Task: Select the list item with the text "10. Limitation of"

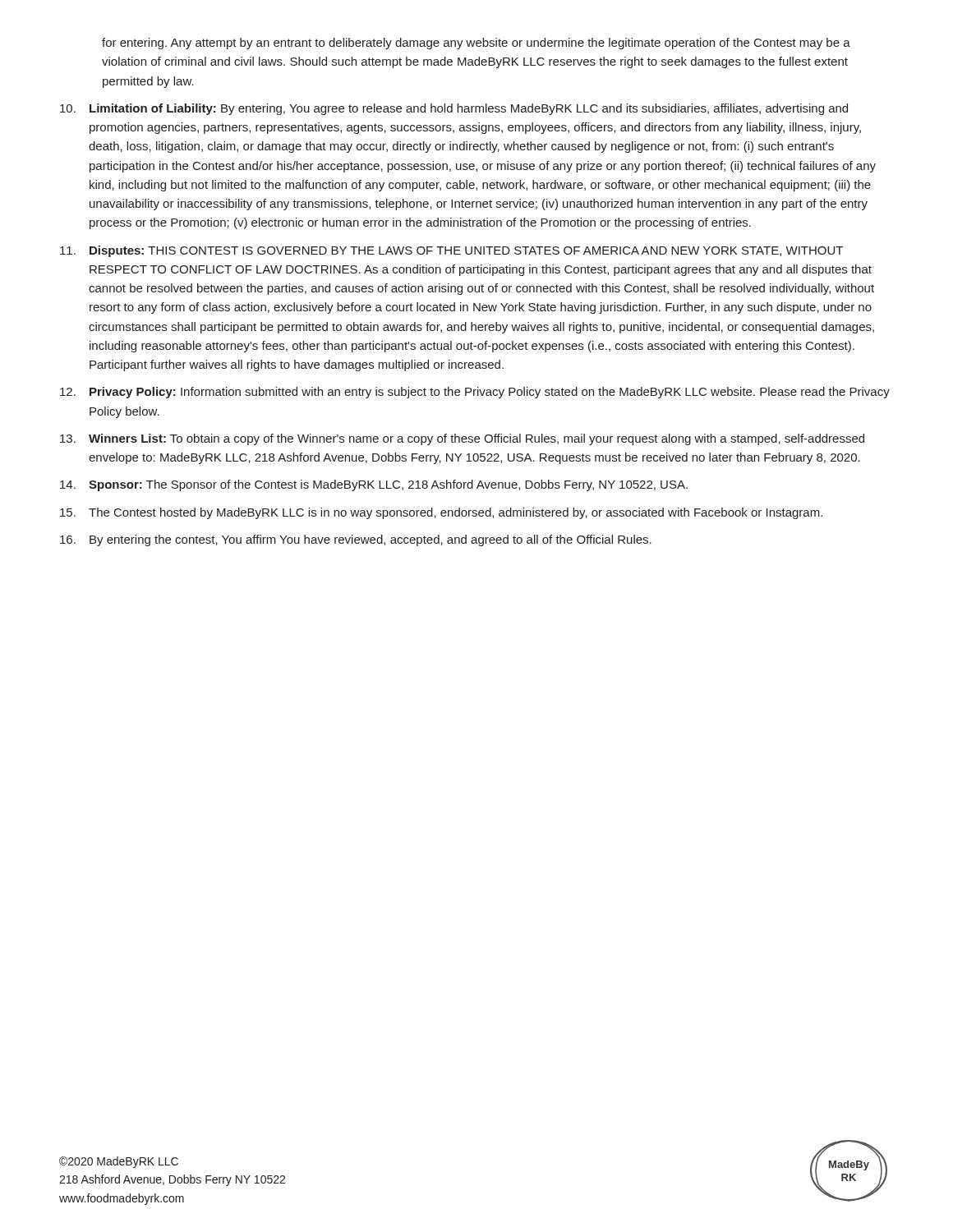Action: coord(476,165)
